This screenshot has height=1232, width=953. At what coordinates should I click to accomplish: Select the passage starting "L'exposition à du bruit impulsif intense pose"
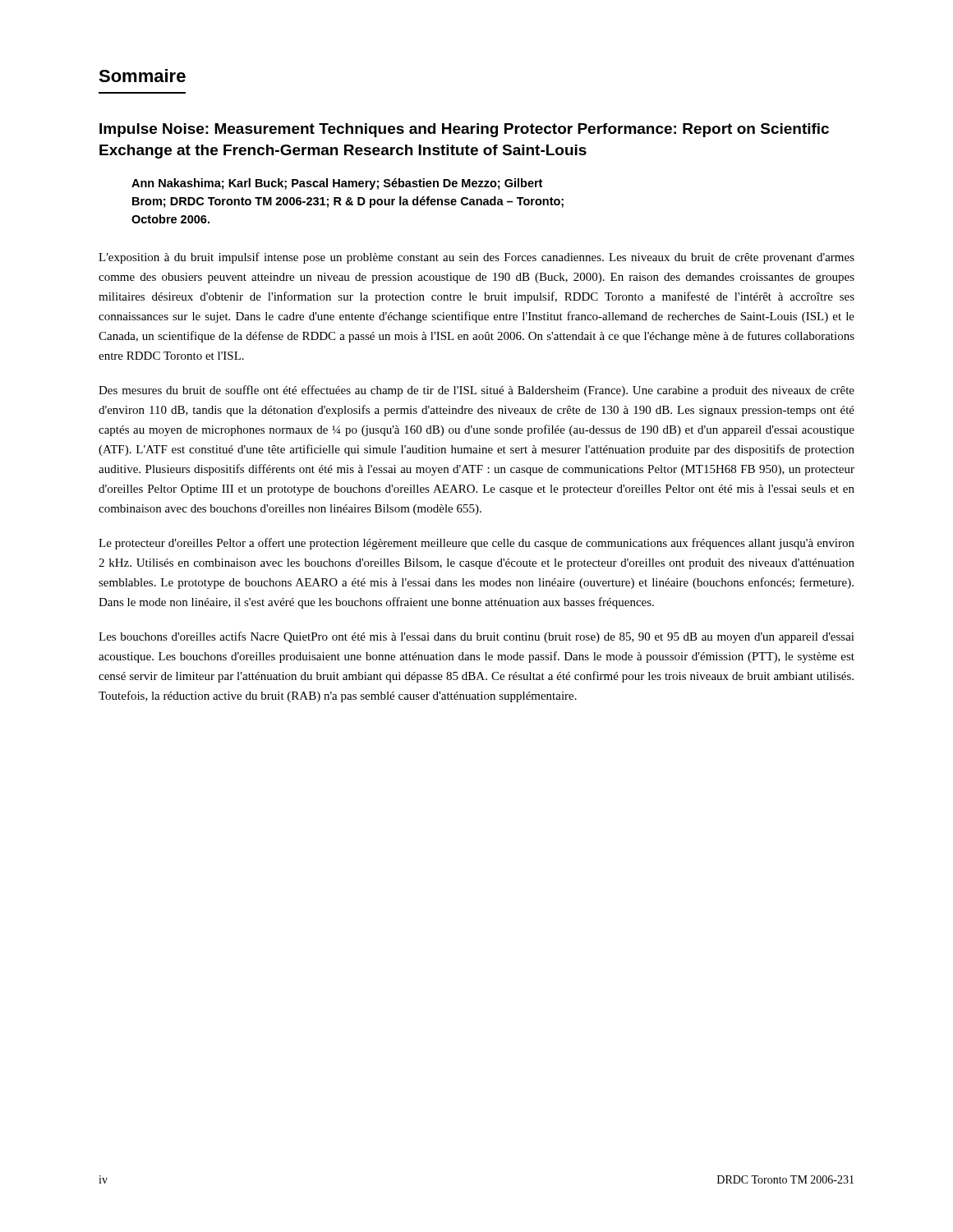pos(476,306)
